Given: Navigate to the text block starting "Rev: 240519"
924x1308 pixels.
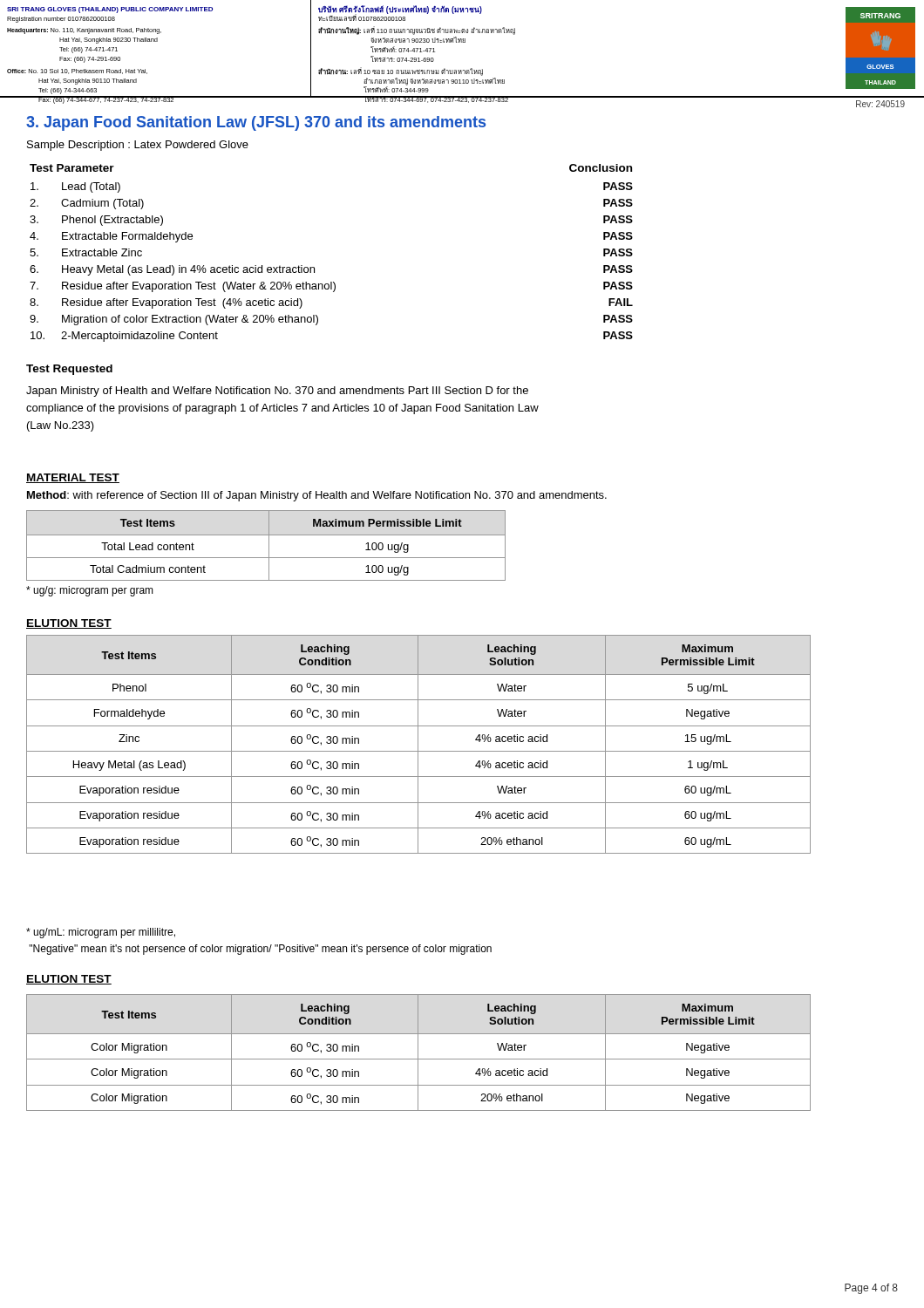Looking at the screenshot, I should click(x=880, y=104).
